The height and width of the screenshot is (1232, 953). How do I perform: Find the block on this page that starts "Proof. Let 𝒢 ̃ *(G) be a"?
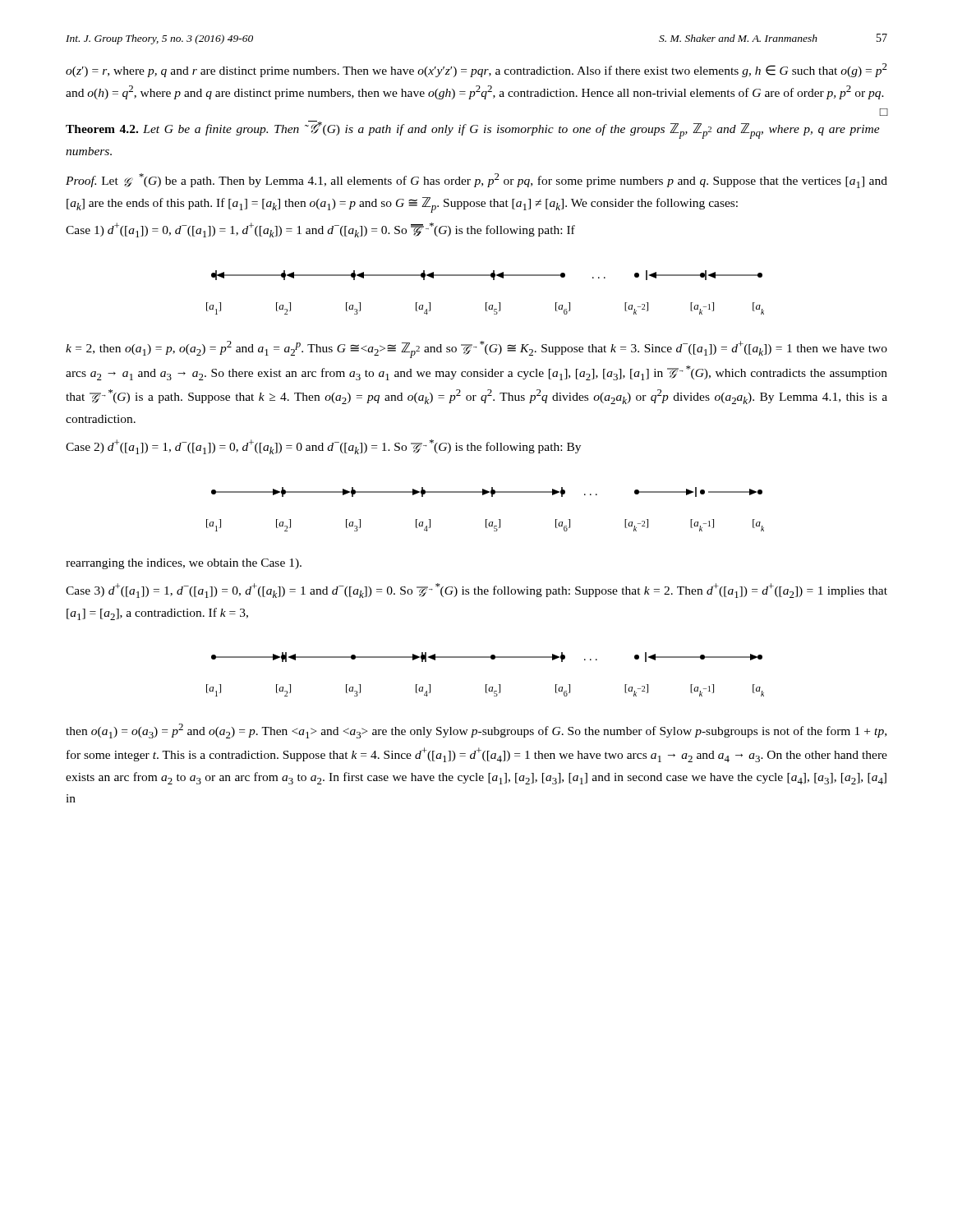click(x=476, y=205)
